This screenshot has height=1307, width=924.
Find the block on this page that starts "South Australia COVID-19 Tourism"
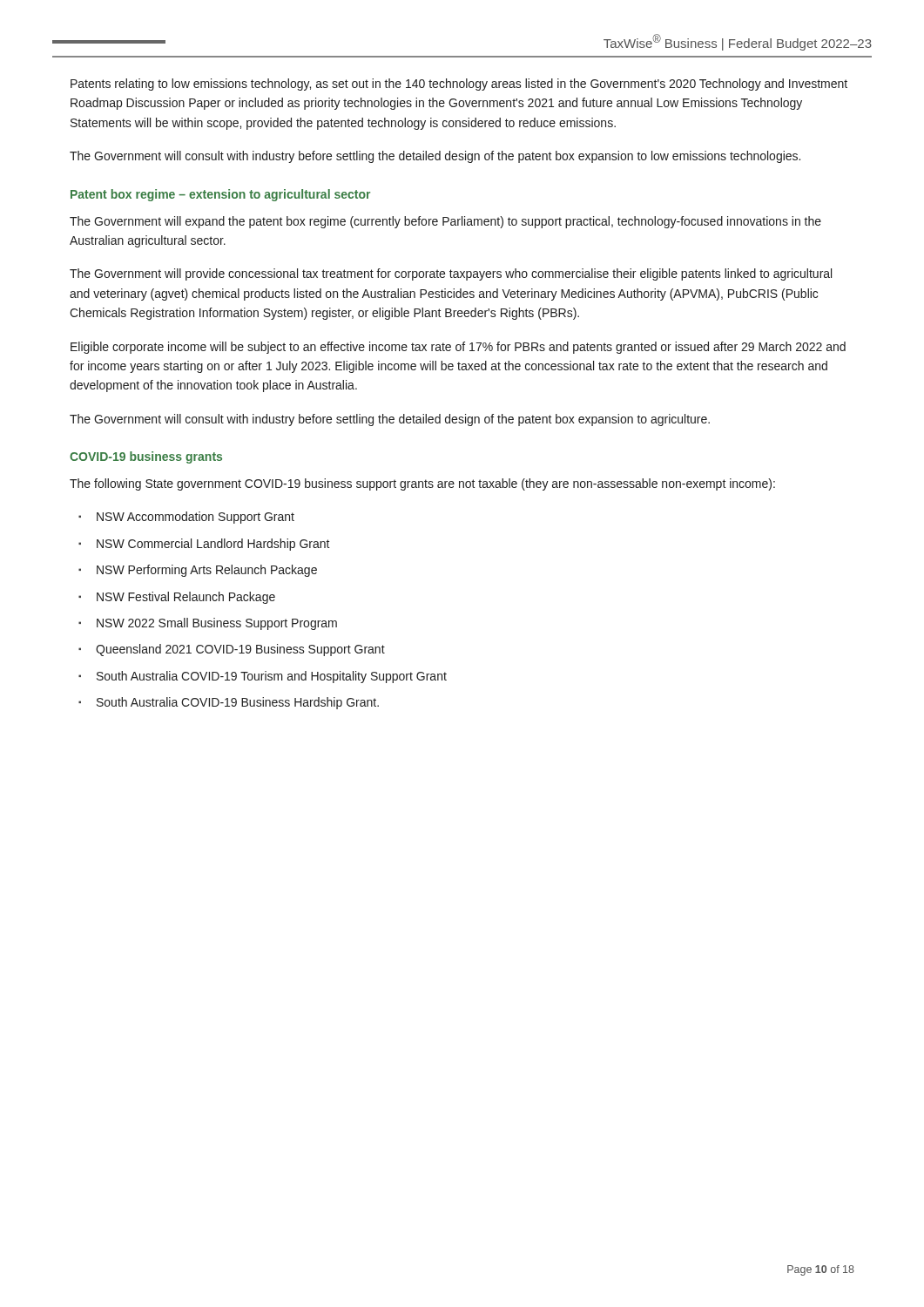(x=271, y=676)
